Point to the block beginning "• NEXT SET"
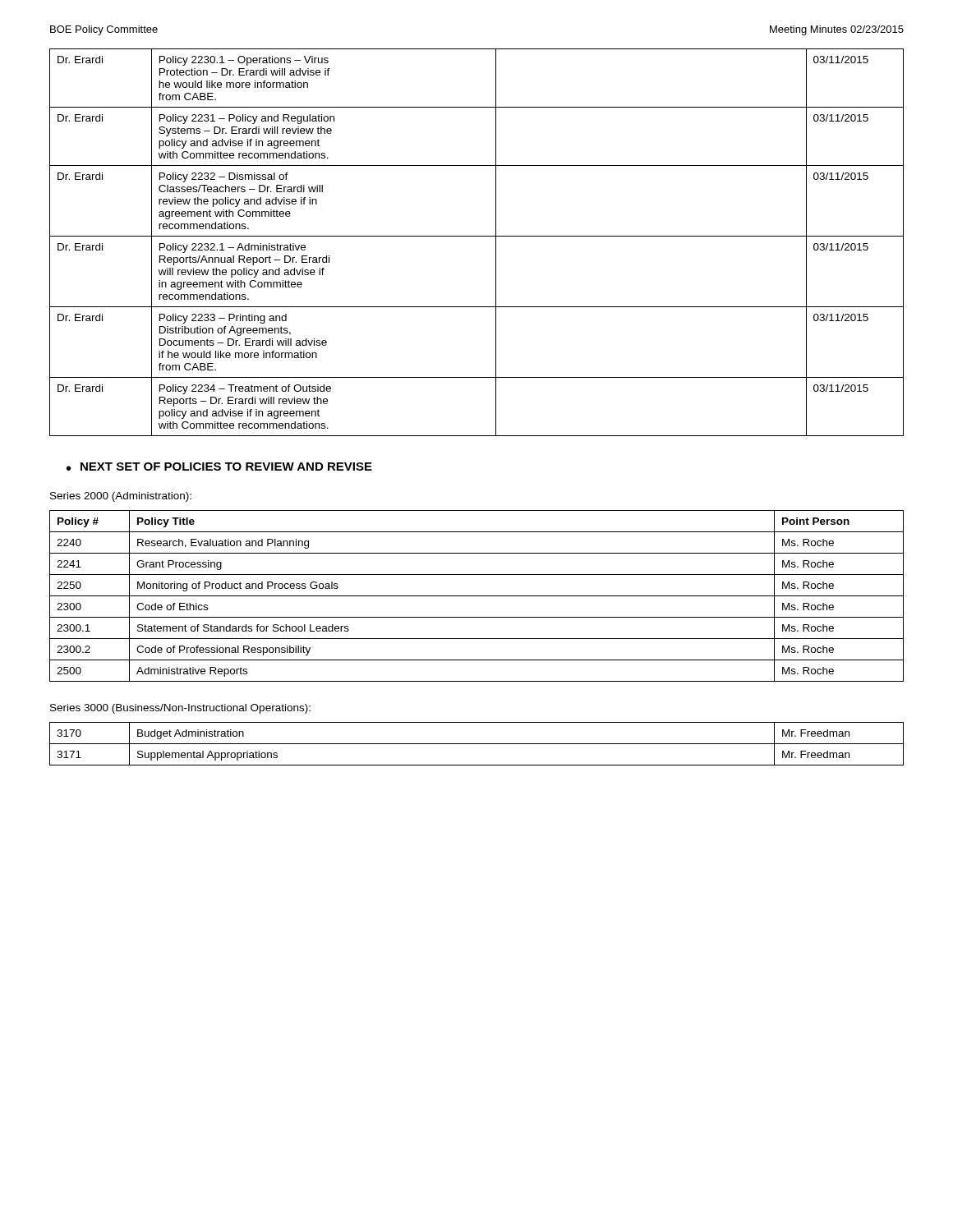 (219, 468)
